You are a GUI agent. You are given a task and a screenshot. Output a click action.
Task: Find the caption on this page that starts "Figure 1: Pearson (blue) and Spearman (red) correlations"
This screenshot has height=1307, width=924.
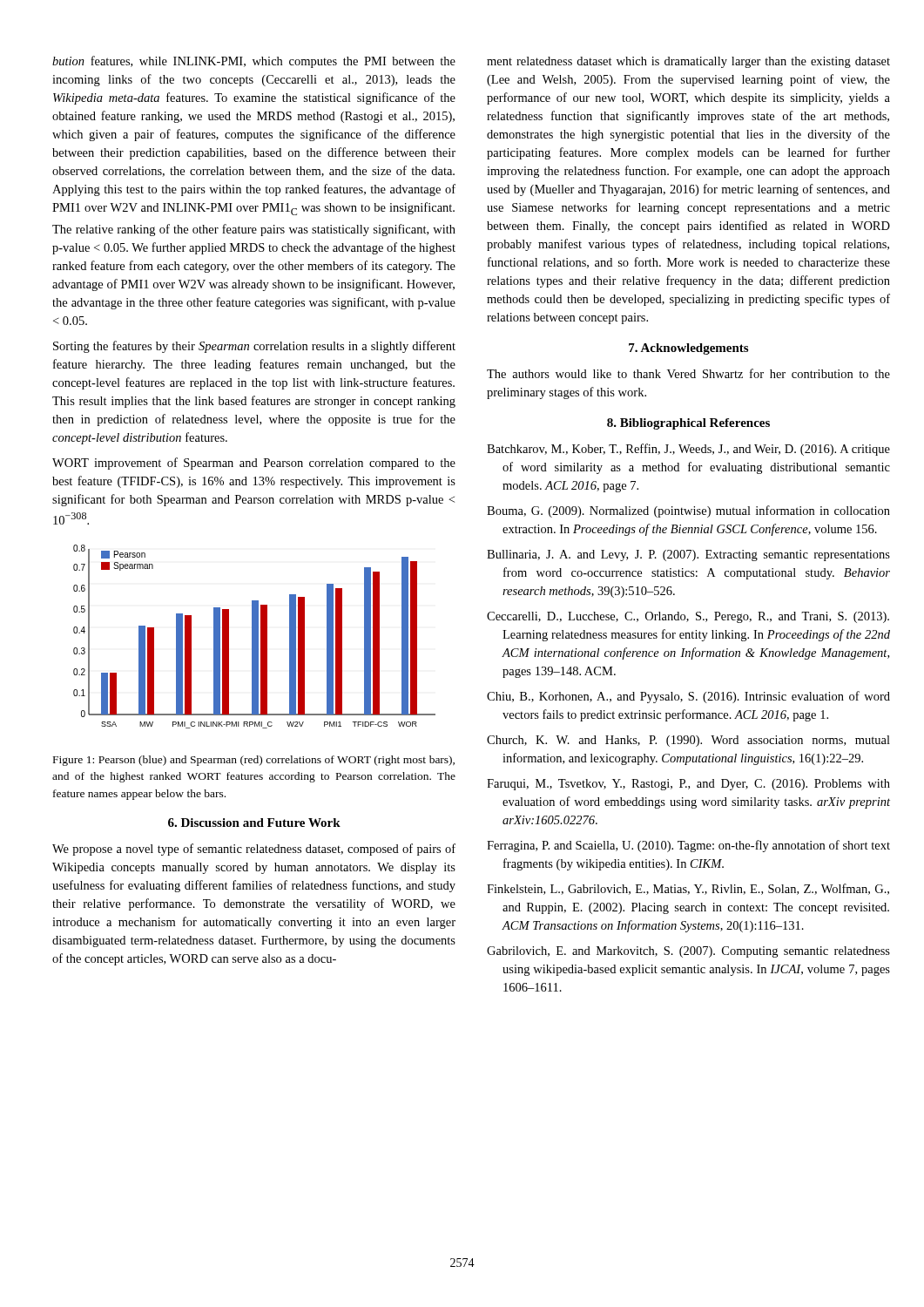(254, 776)
